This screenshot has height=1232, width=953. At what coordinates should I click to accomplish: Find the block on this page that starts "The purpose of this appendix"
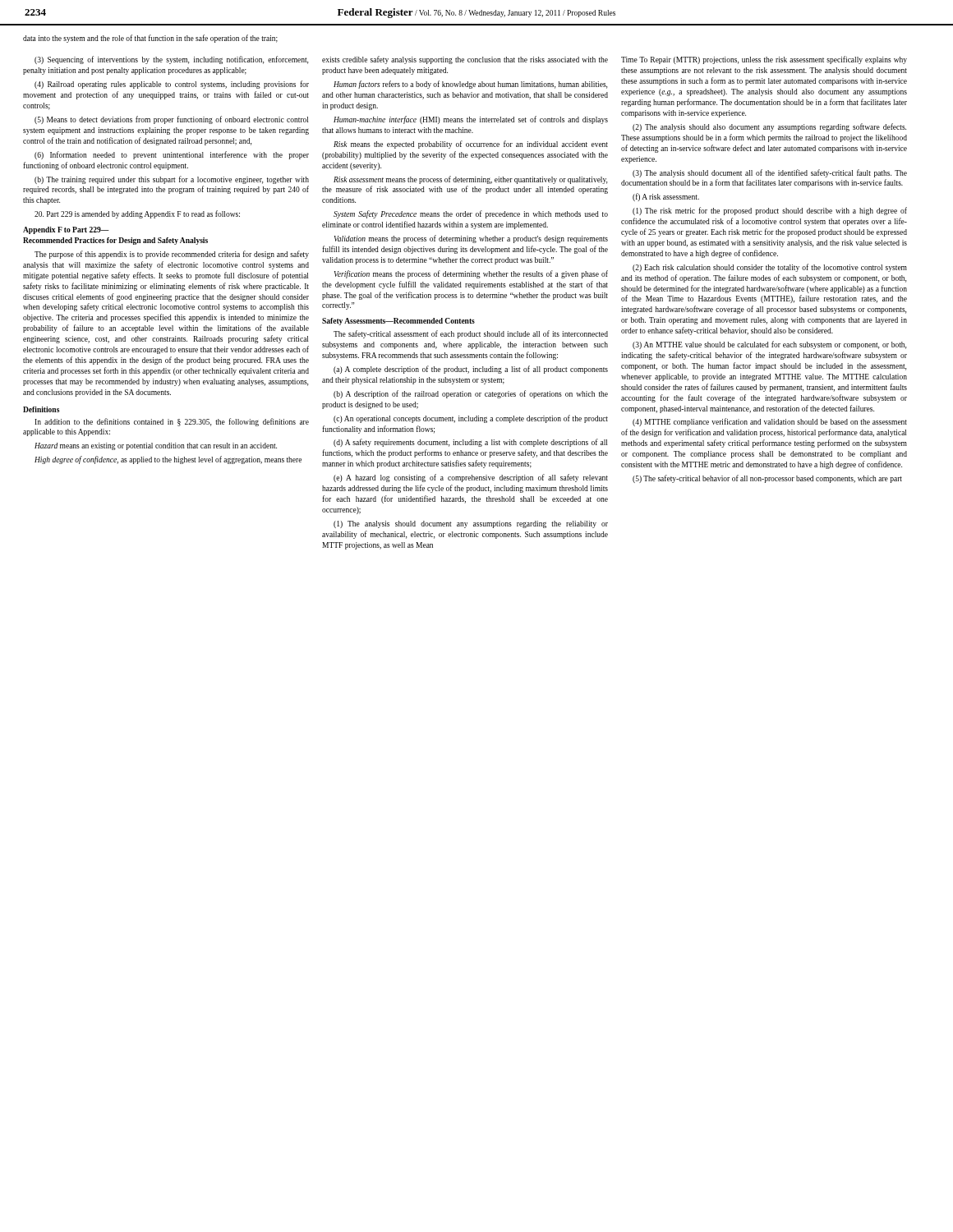click(166, 324)
